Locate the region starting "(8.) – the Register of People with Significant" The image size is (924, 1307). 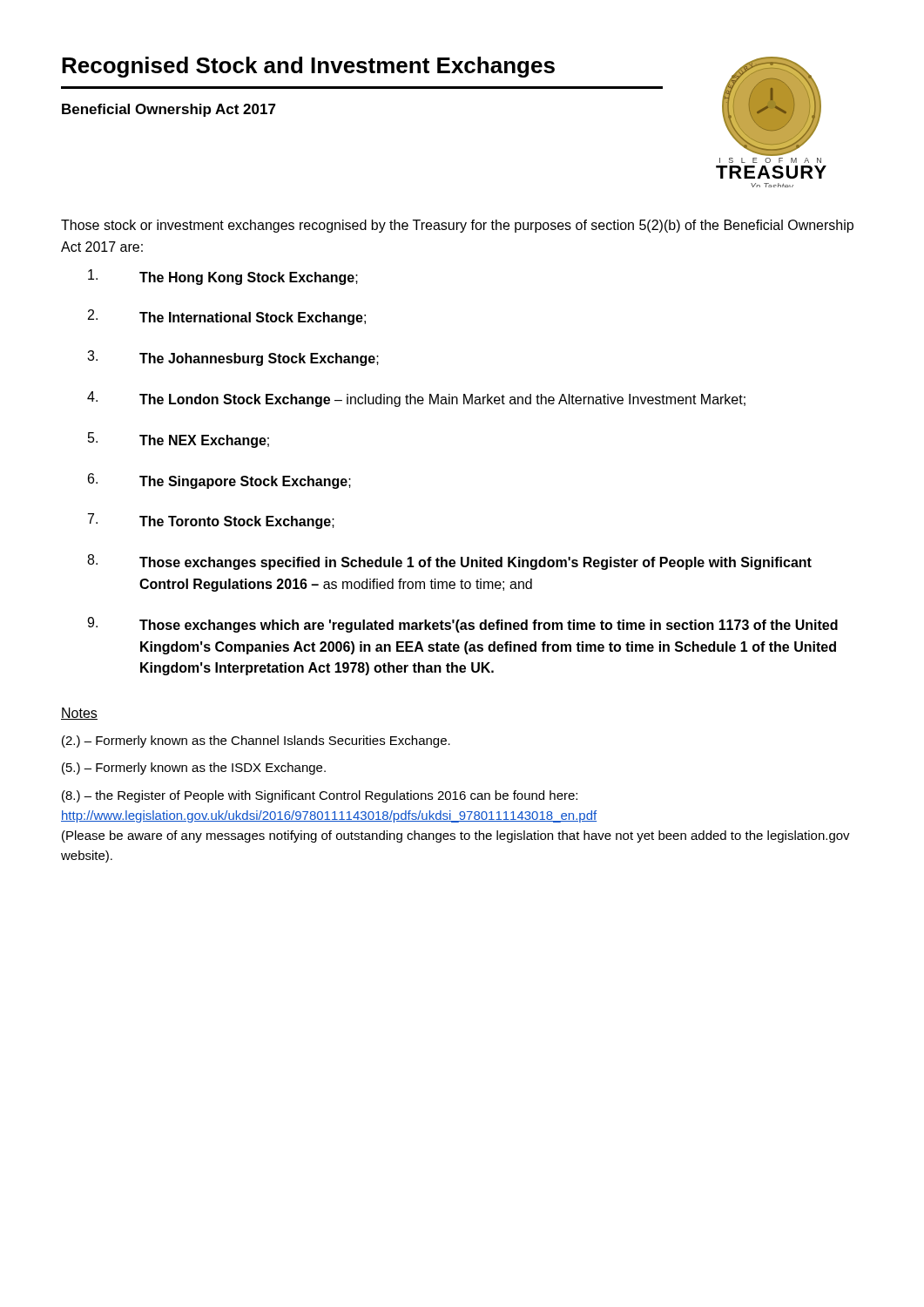click(455, 825)
